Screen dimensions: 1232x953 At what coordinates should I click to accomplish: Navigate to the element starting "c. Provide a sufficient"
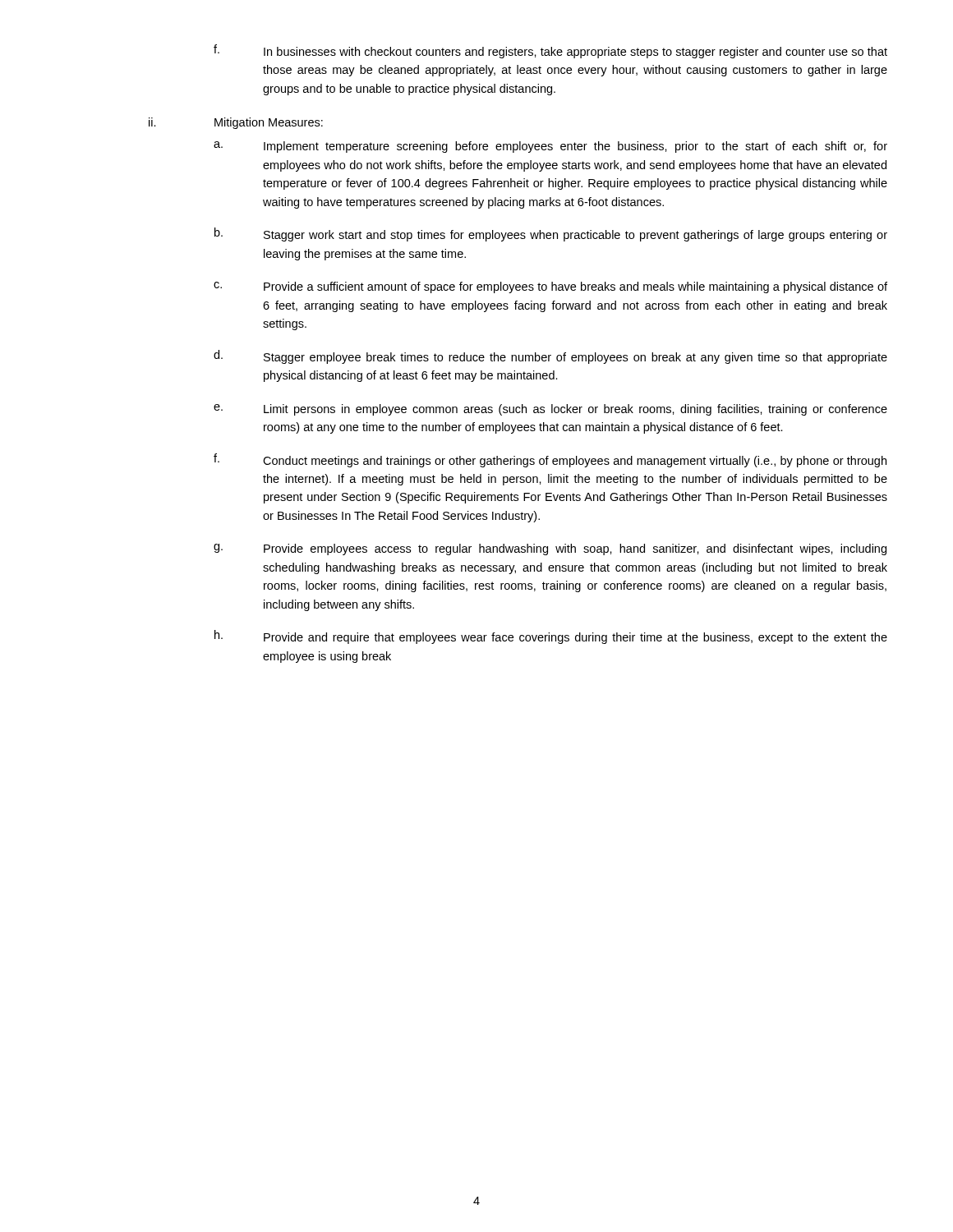550,305
